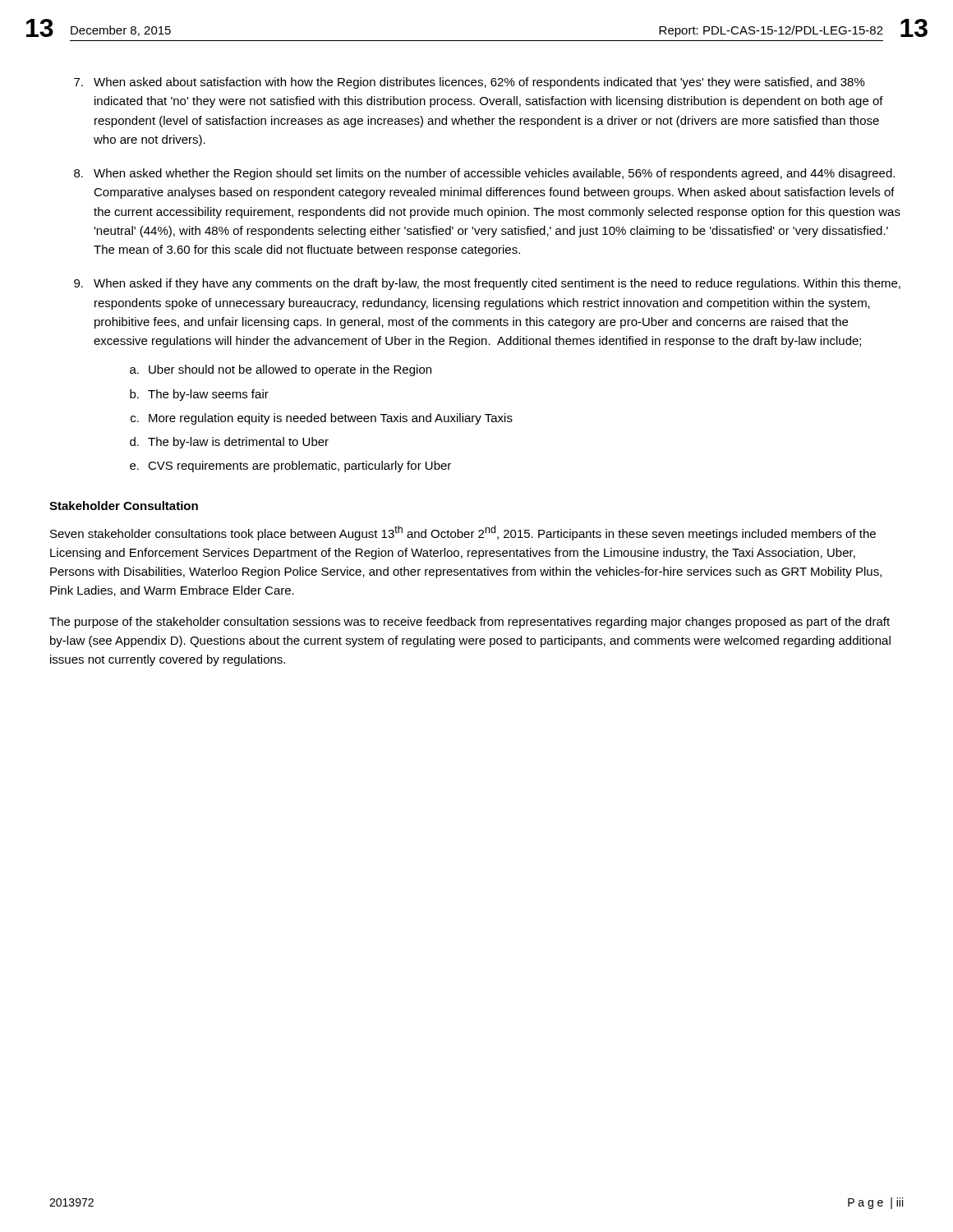The width and height of the screenshot is (953, 1232).
Task: Click on the list item with the text "a. Uber should not be allowed to operate"
Action: point(281,370)
